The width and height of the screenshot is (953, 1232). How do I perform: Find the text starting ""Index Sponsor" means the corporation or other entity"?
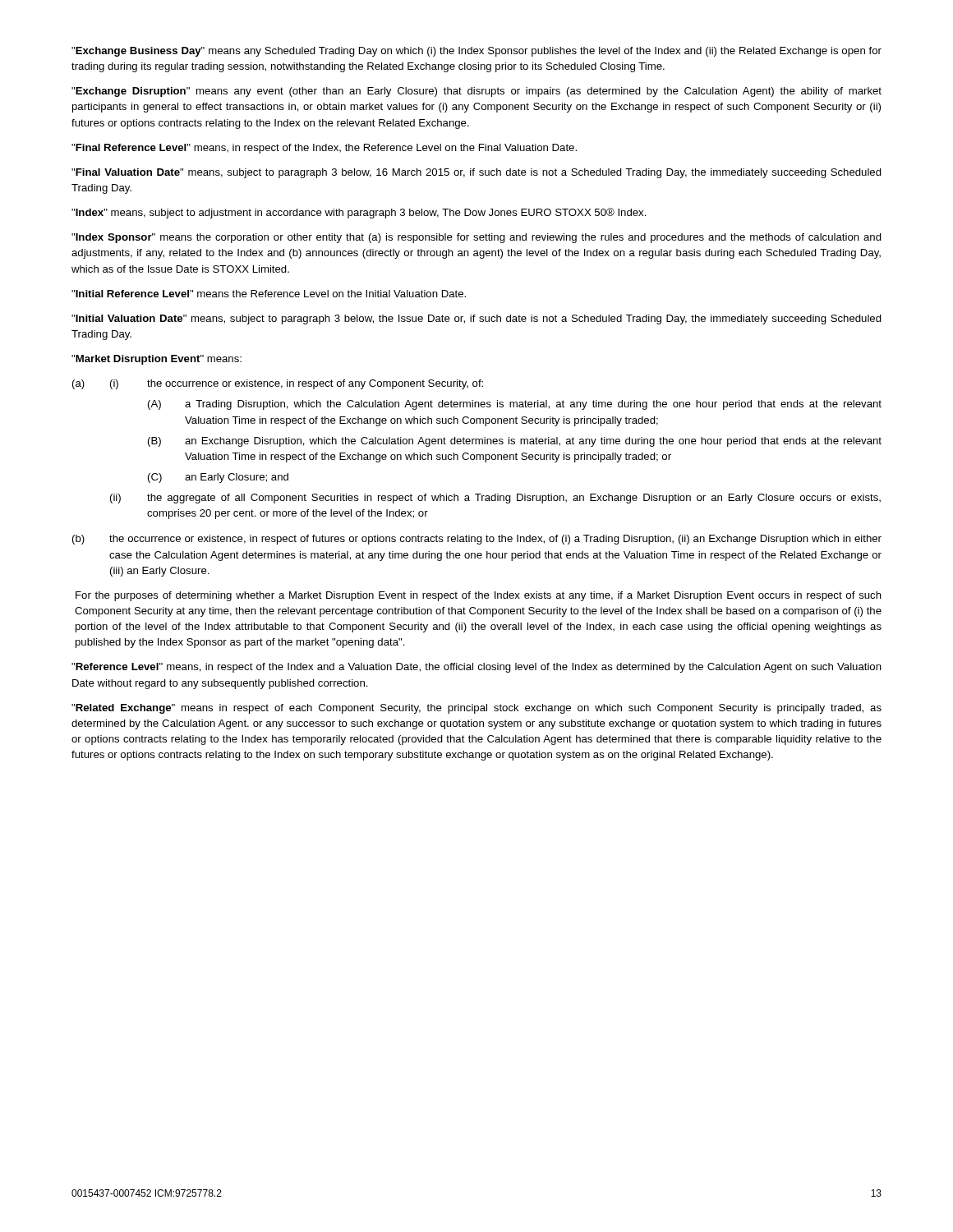[x=476, y=253]
